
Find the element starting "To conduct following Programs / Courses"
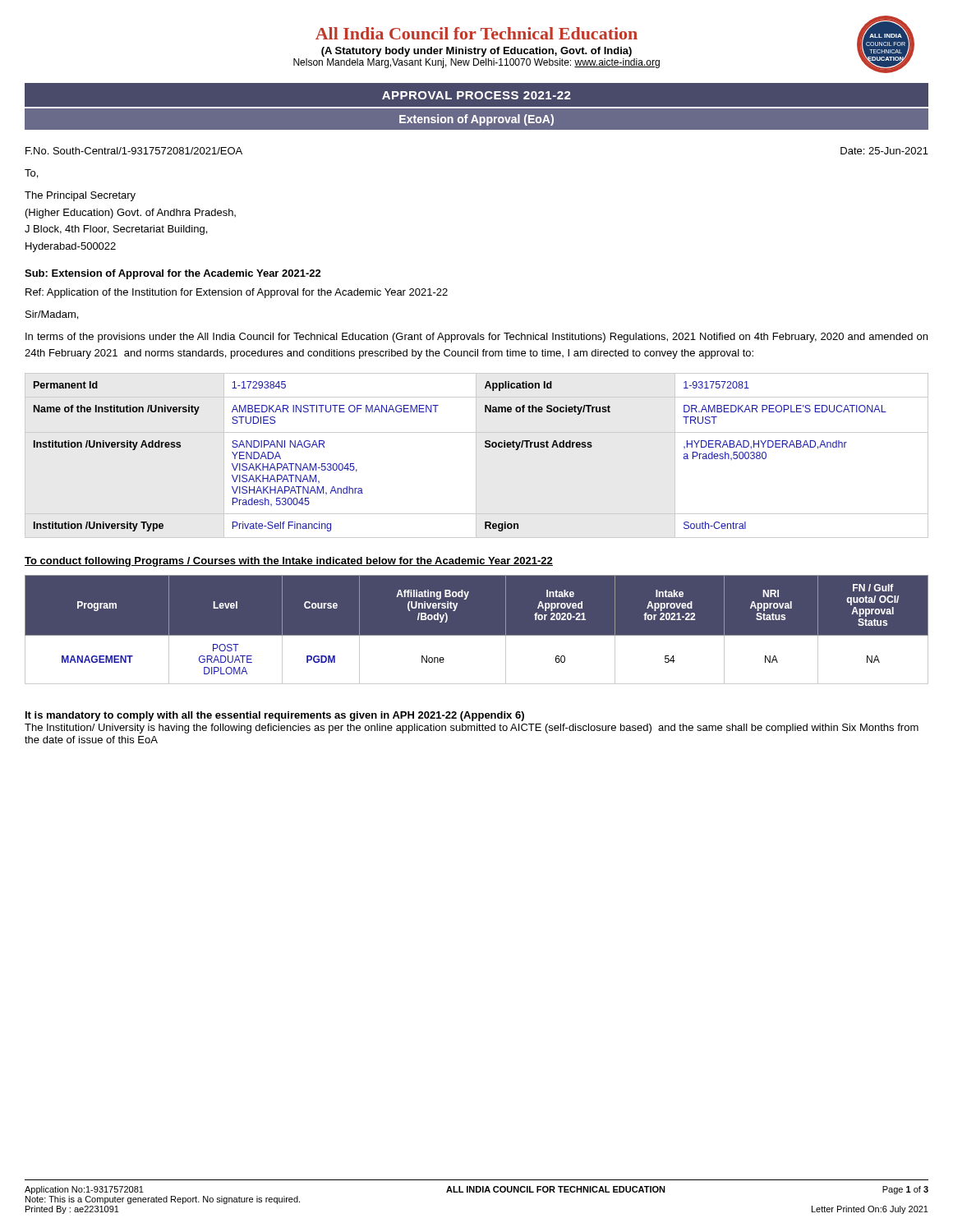pos(289,561)
